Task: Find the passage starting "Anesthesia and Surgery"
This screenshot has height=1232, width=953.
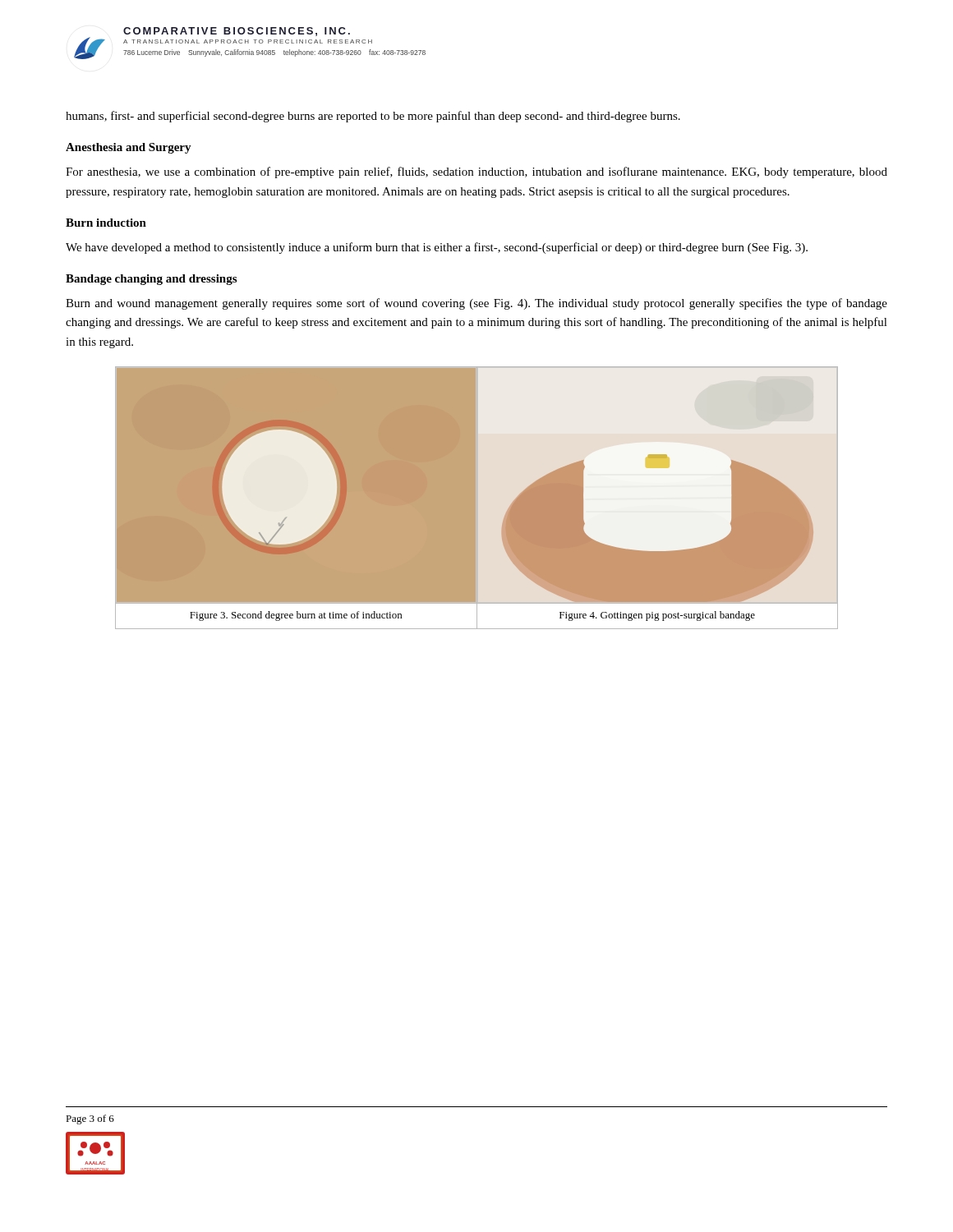Action: 128,147
